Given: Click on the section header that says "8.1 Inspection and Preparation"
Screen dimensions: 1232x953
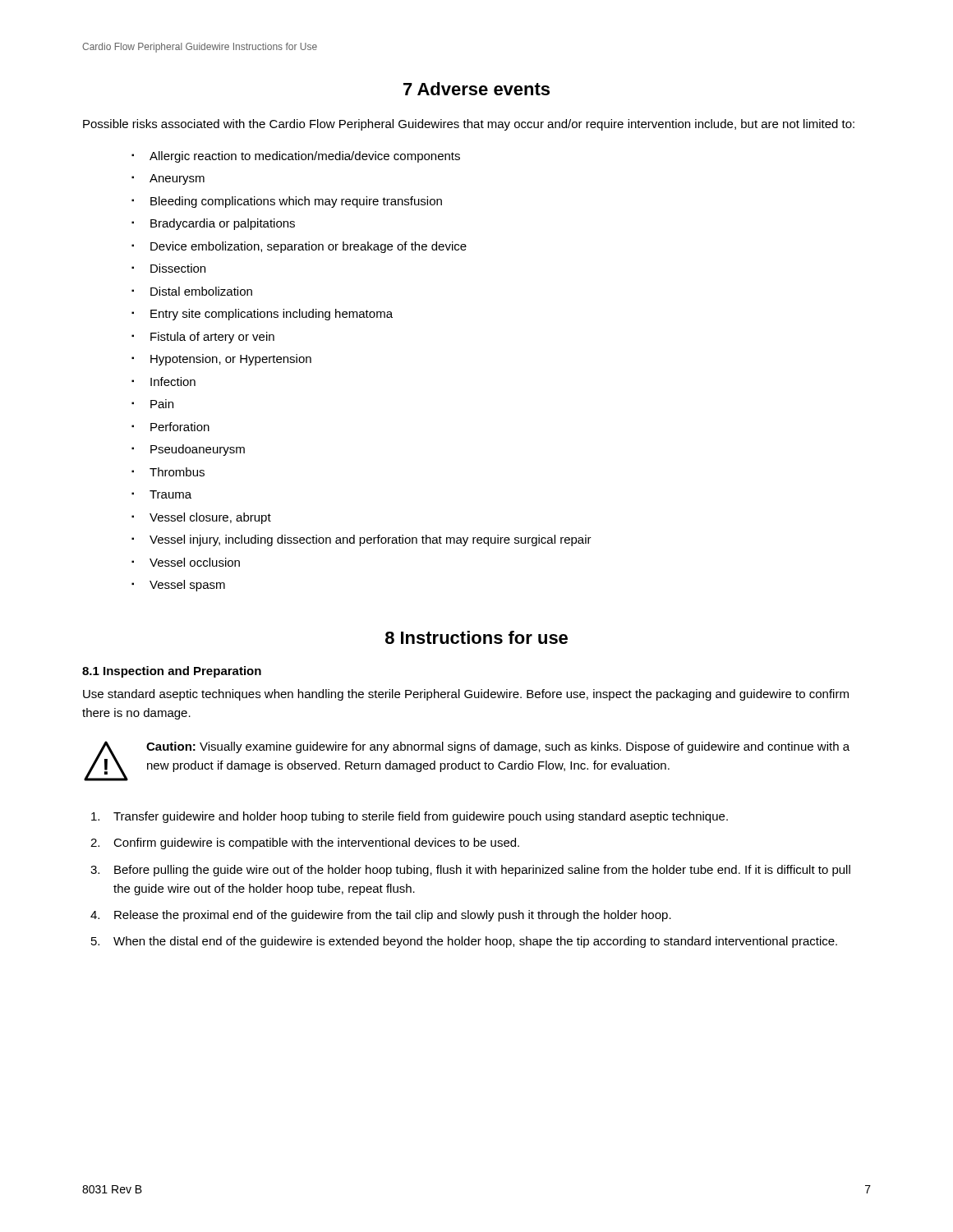Looking at the screenshot, I should (172, 670).
